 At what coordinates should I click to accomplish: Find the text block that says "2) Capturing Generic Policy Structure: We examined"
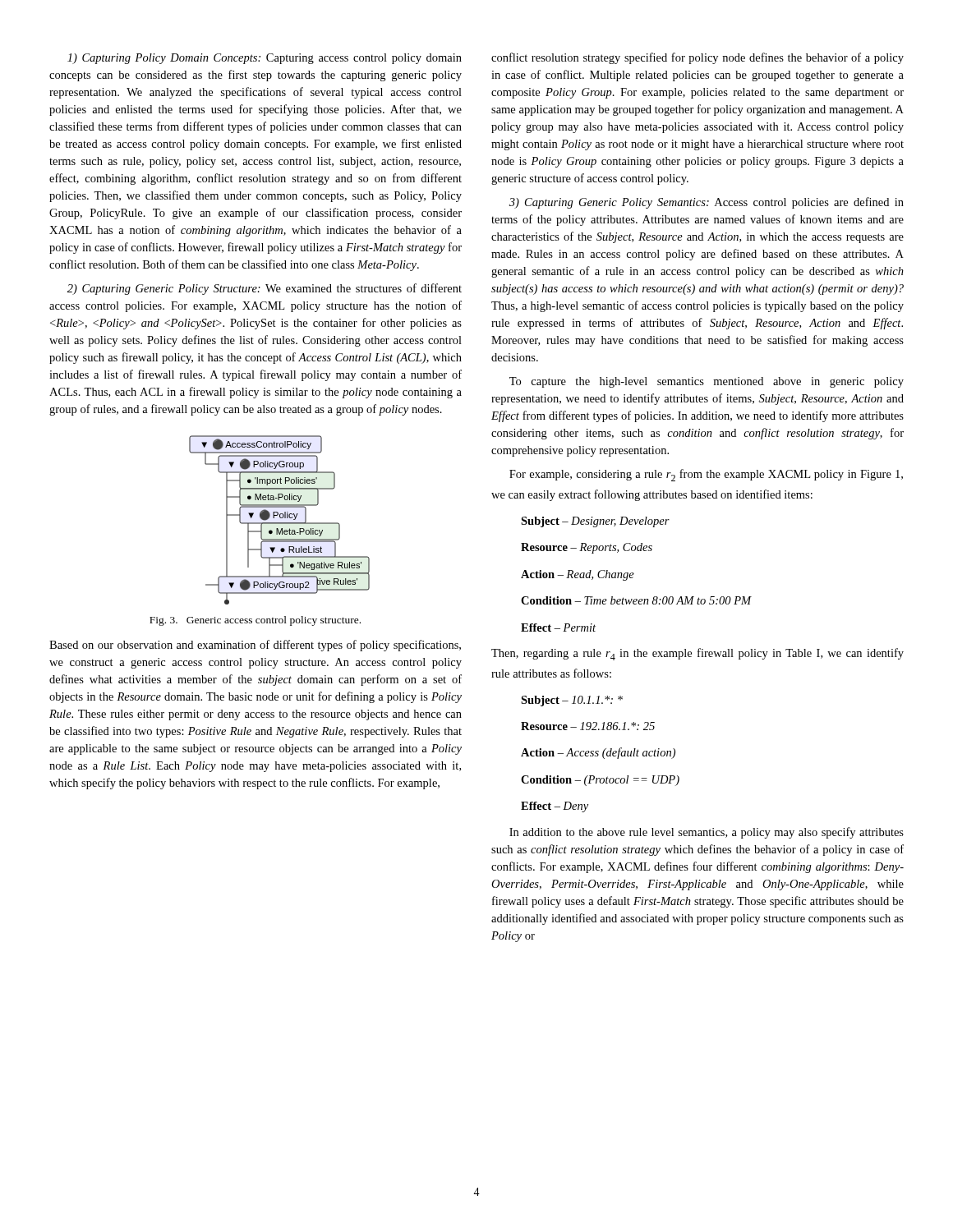click(x=255, y=349)
